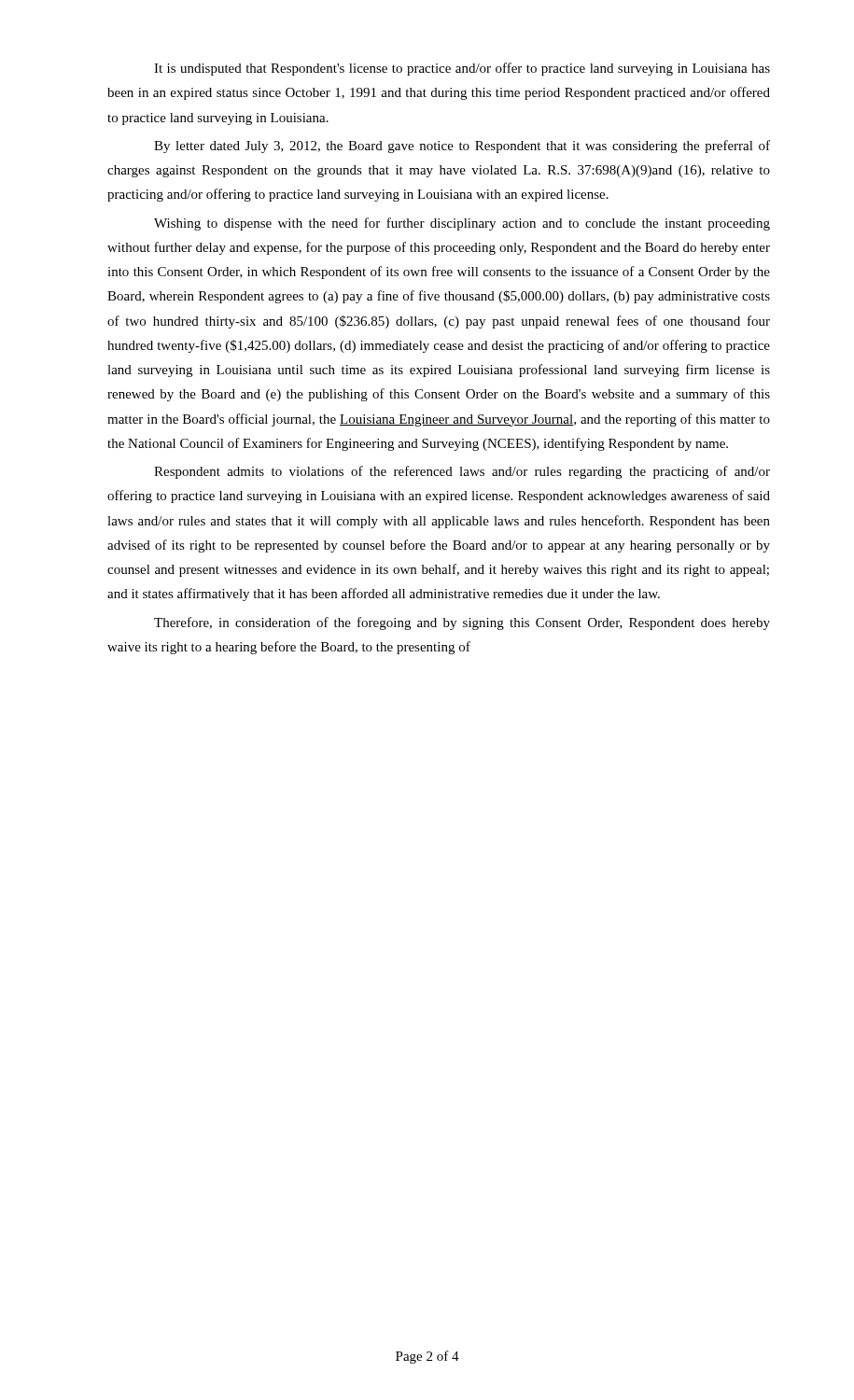The width and height of the screenshot is (854, 1400).
Task: Point to the block starting "By letter dated July"
Action: coord(439,170)
